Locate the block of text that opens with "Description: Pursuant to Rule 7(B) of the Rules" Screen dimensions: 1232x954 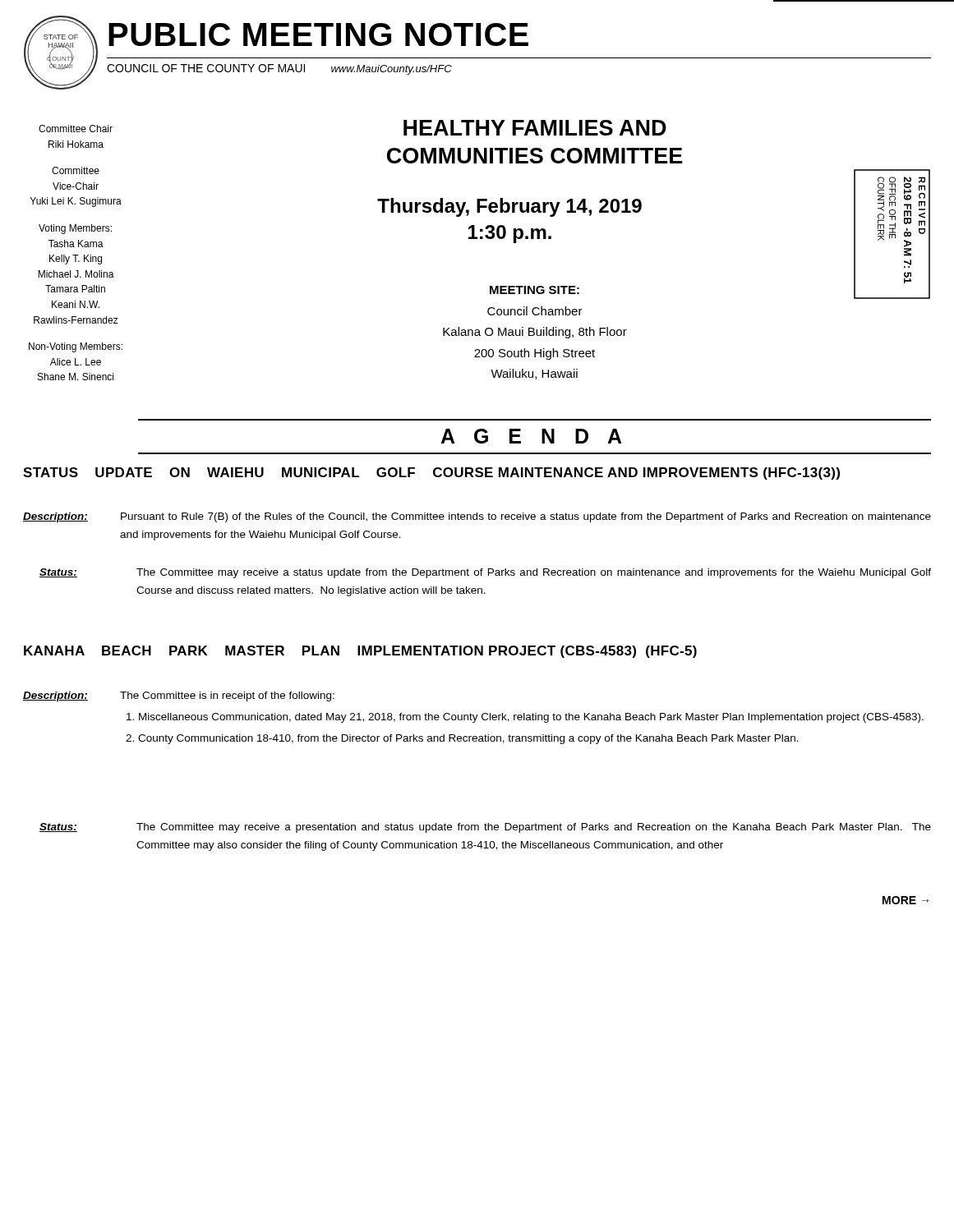(x=477, y=525)
